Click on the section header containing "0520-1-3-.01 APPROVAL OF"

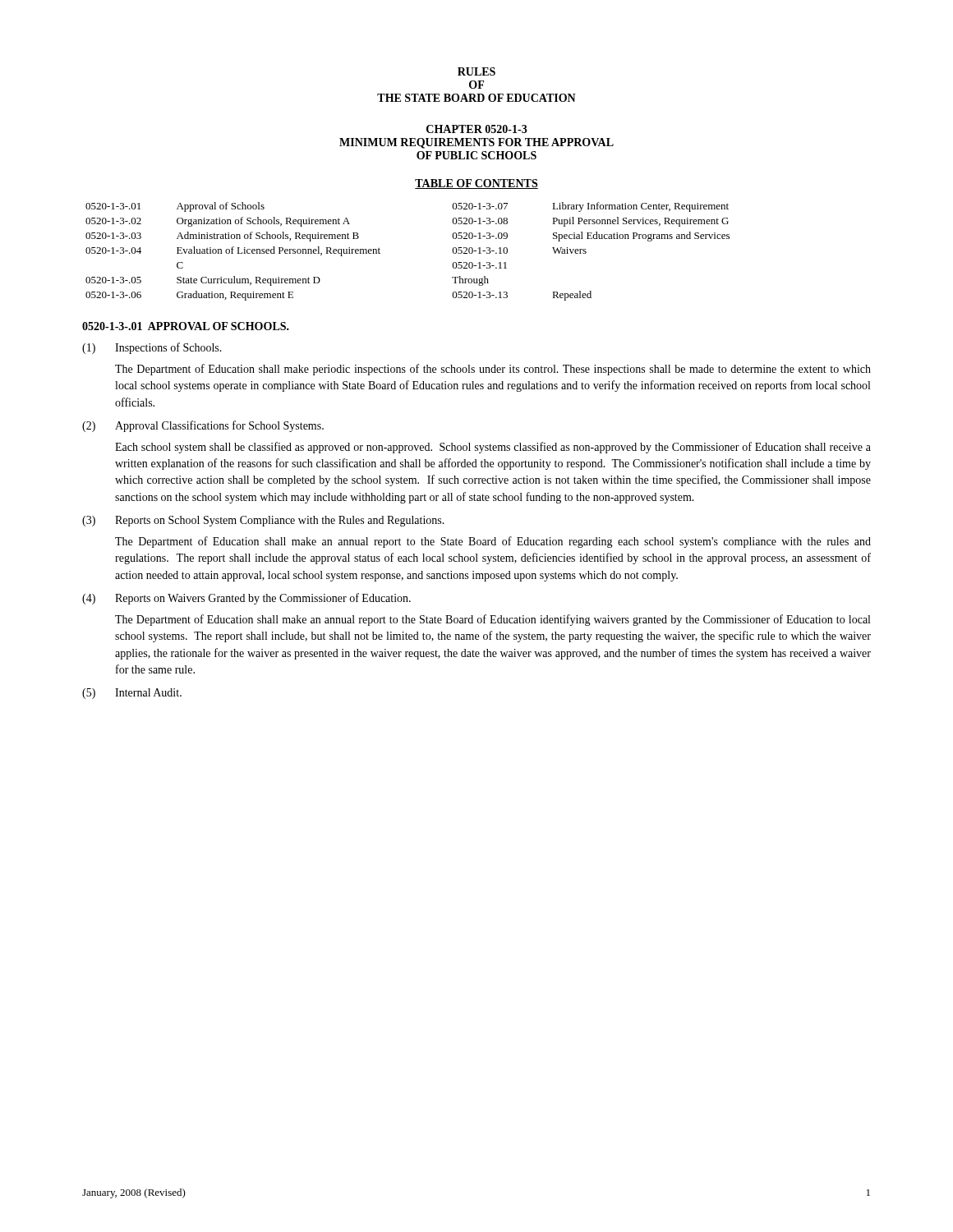coord(186,326)
